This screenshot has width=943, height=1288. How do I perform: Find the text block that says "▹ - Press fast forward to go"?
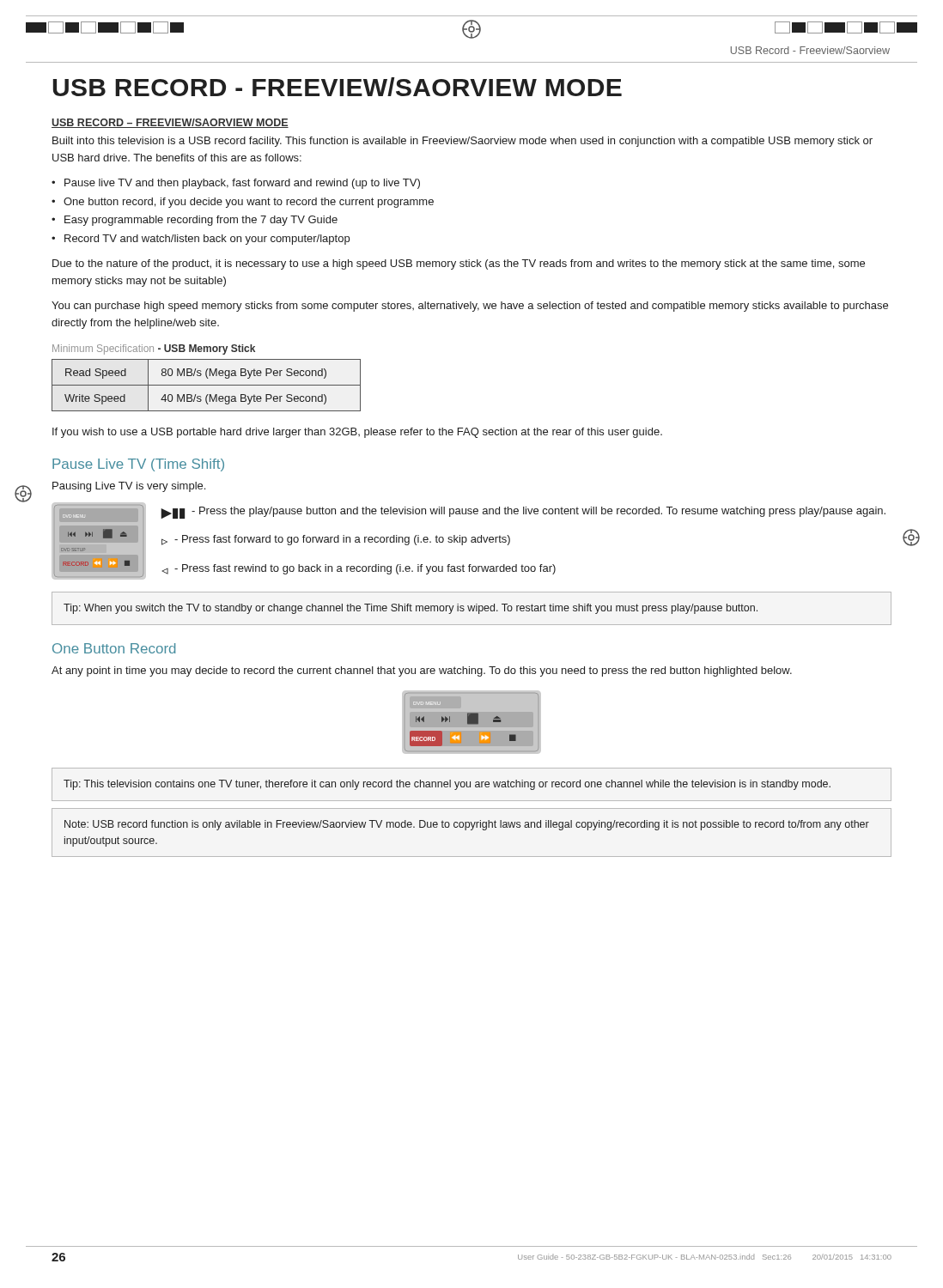tap(336, 541)
